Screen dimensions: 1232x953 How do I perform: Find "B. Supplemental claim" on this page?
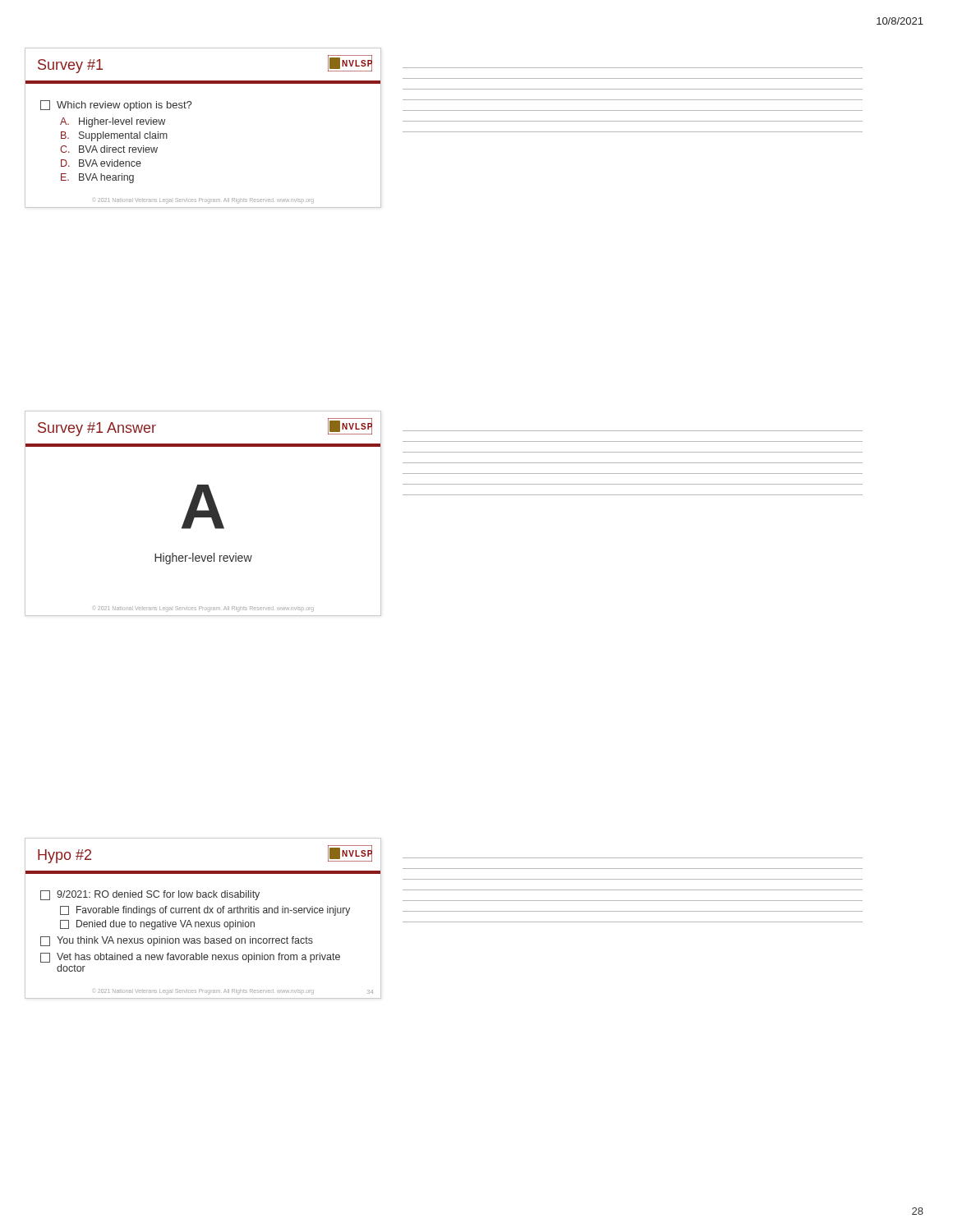pyautogui.click(x=114, y=136)
